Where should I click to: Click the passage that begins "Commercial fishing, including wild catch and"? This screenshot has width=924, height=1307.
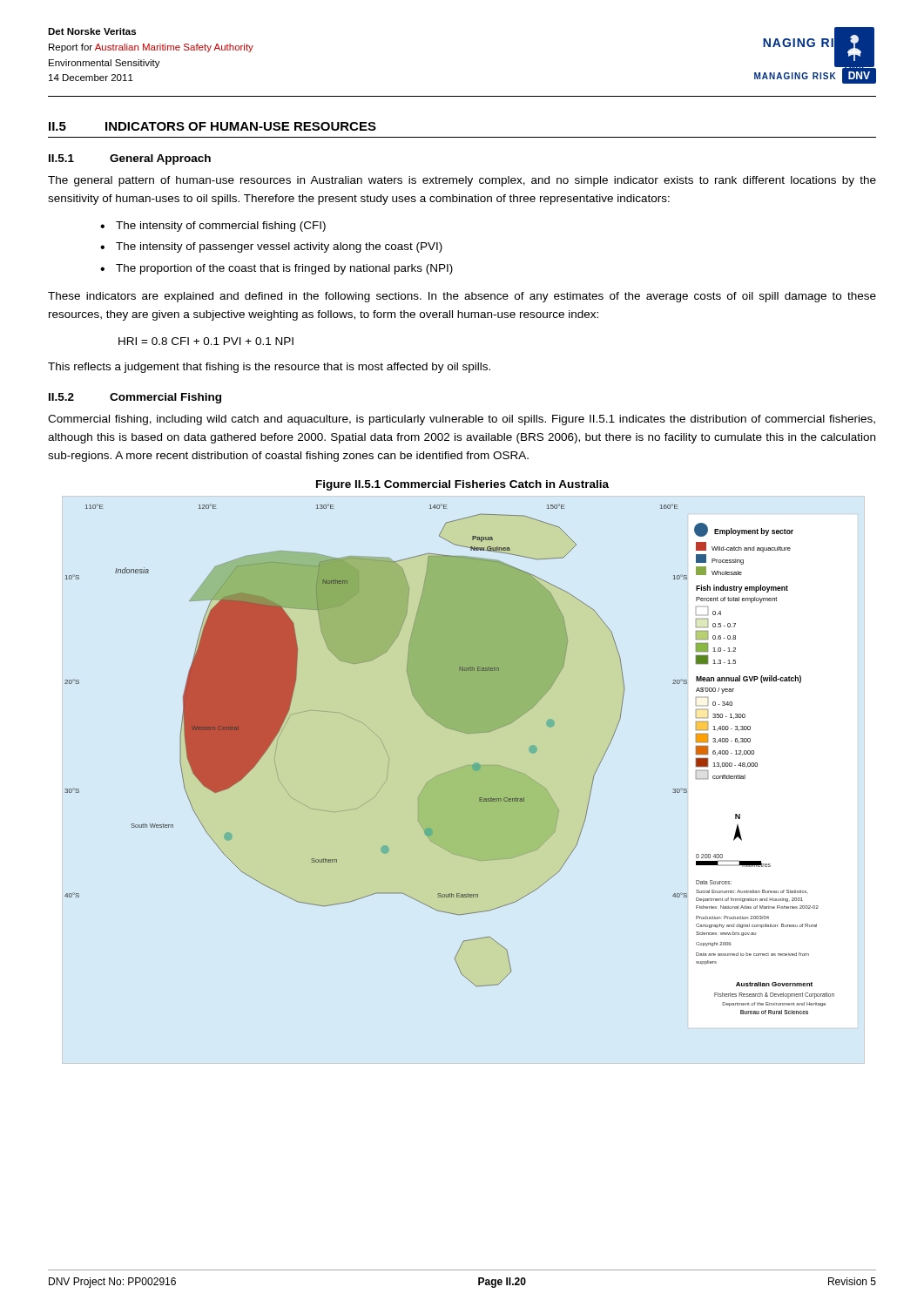462,437
